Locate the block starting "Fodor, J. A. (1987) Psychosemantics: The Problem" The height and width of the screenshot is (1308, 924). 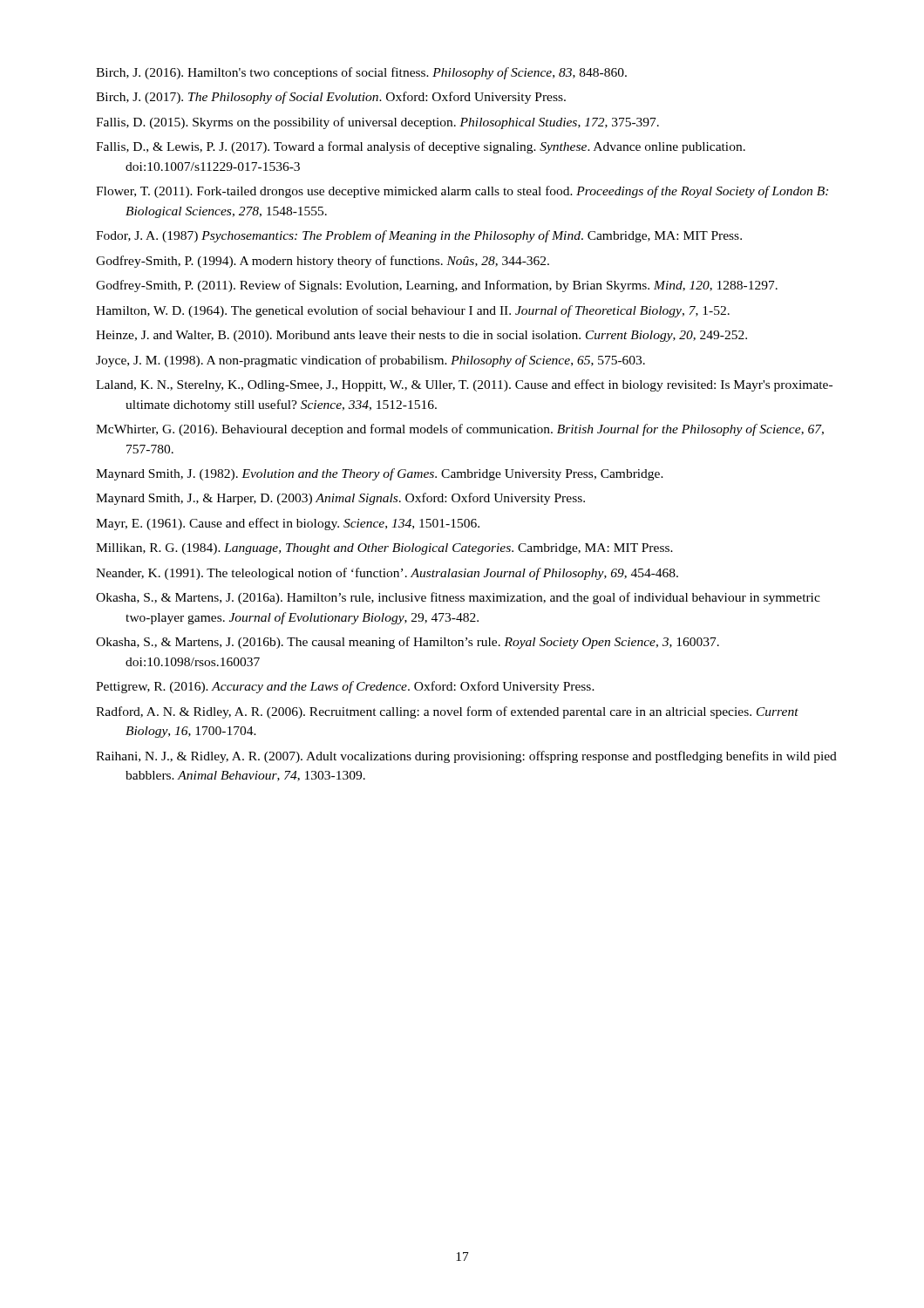pyautogui.click(x=419, y=235)
